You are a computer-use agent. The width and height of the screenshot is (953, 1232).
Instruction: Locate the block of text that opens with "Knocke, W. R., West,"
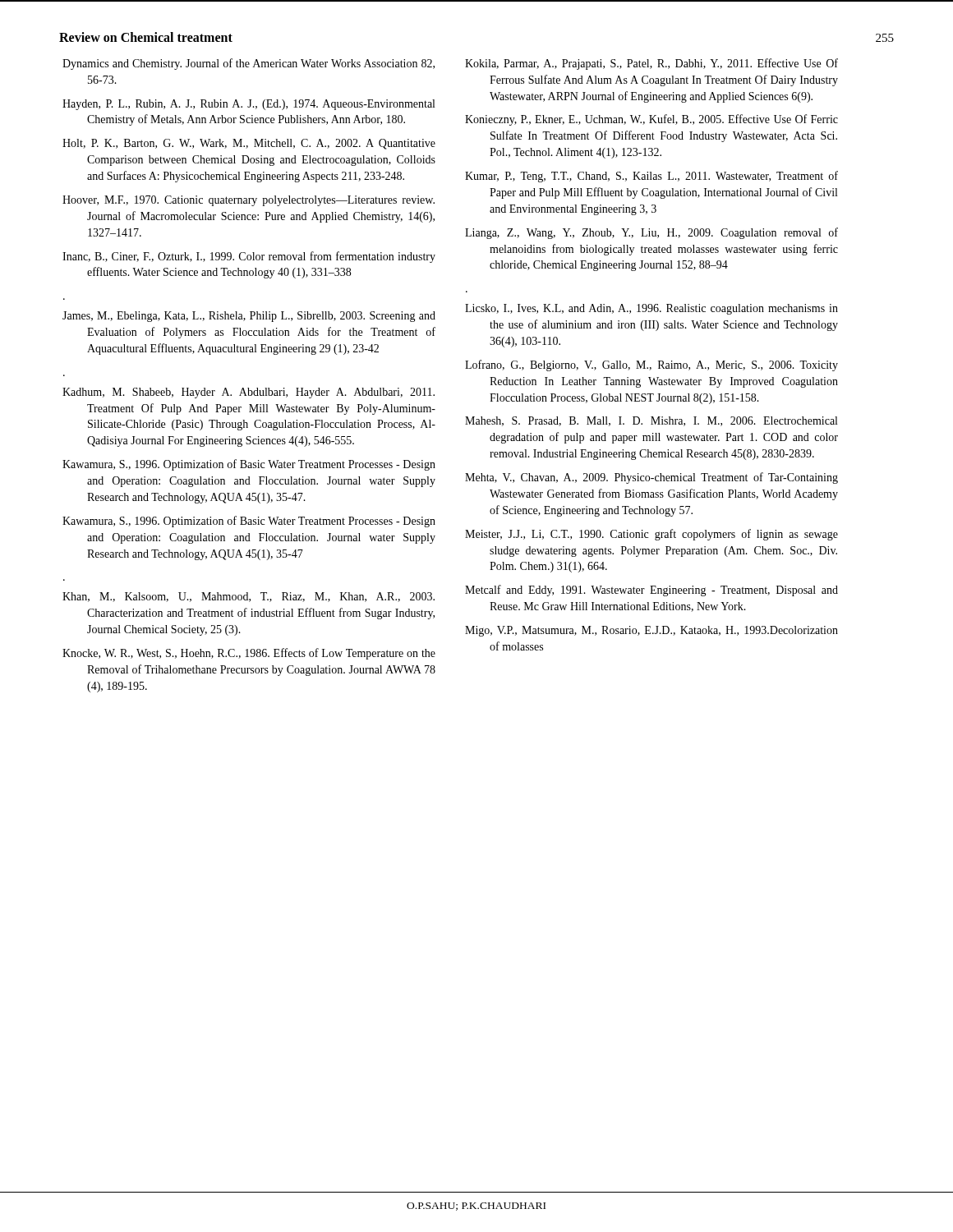point(249,670)
